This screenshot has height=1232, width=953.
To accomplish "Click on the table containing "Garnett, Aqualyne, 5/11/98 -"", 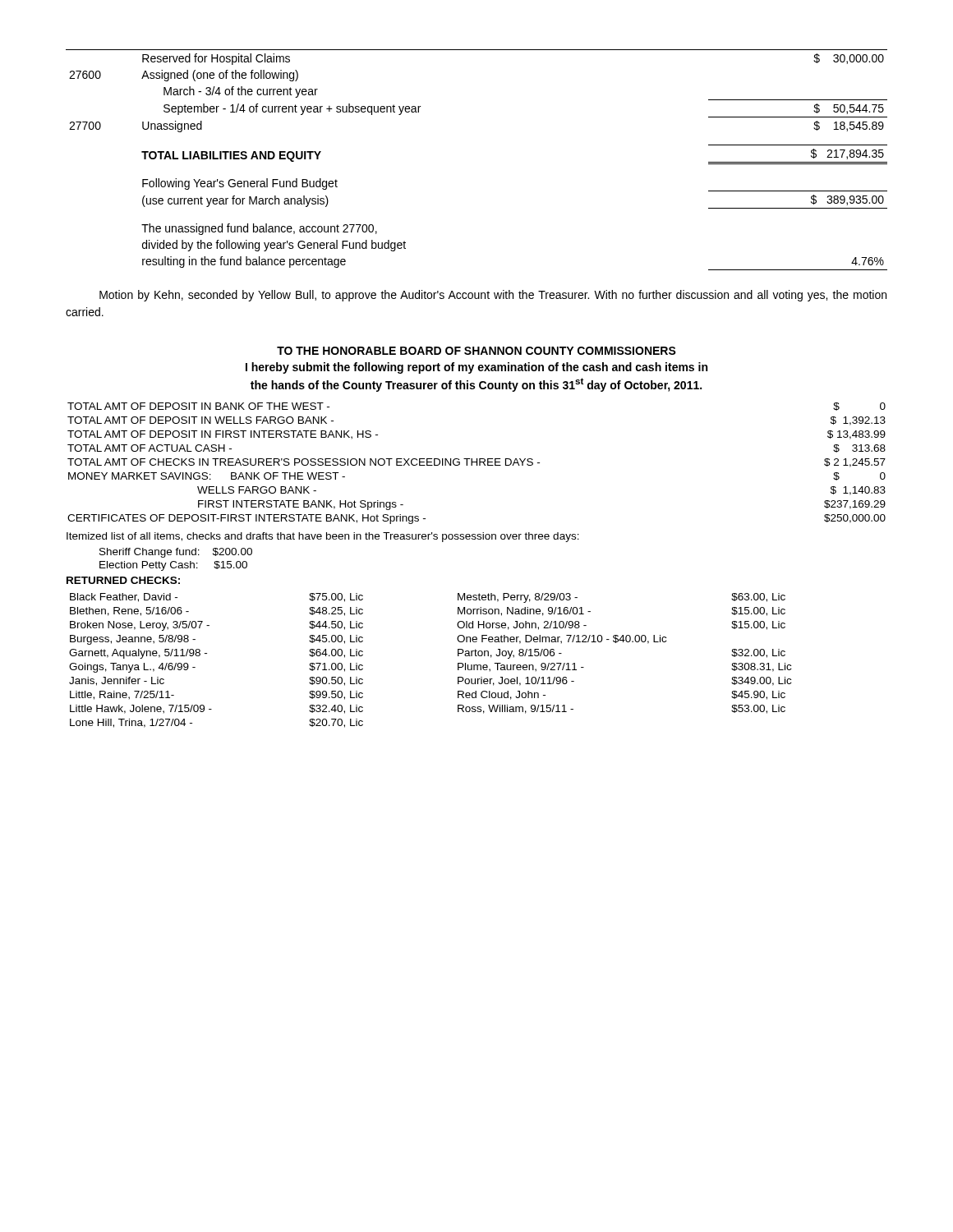I will [x=476, y=660].
